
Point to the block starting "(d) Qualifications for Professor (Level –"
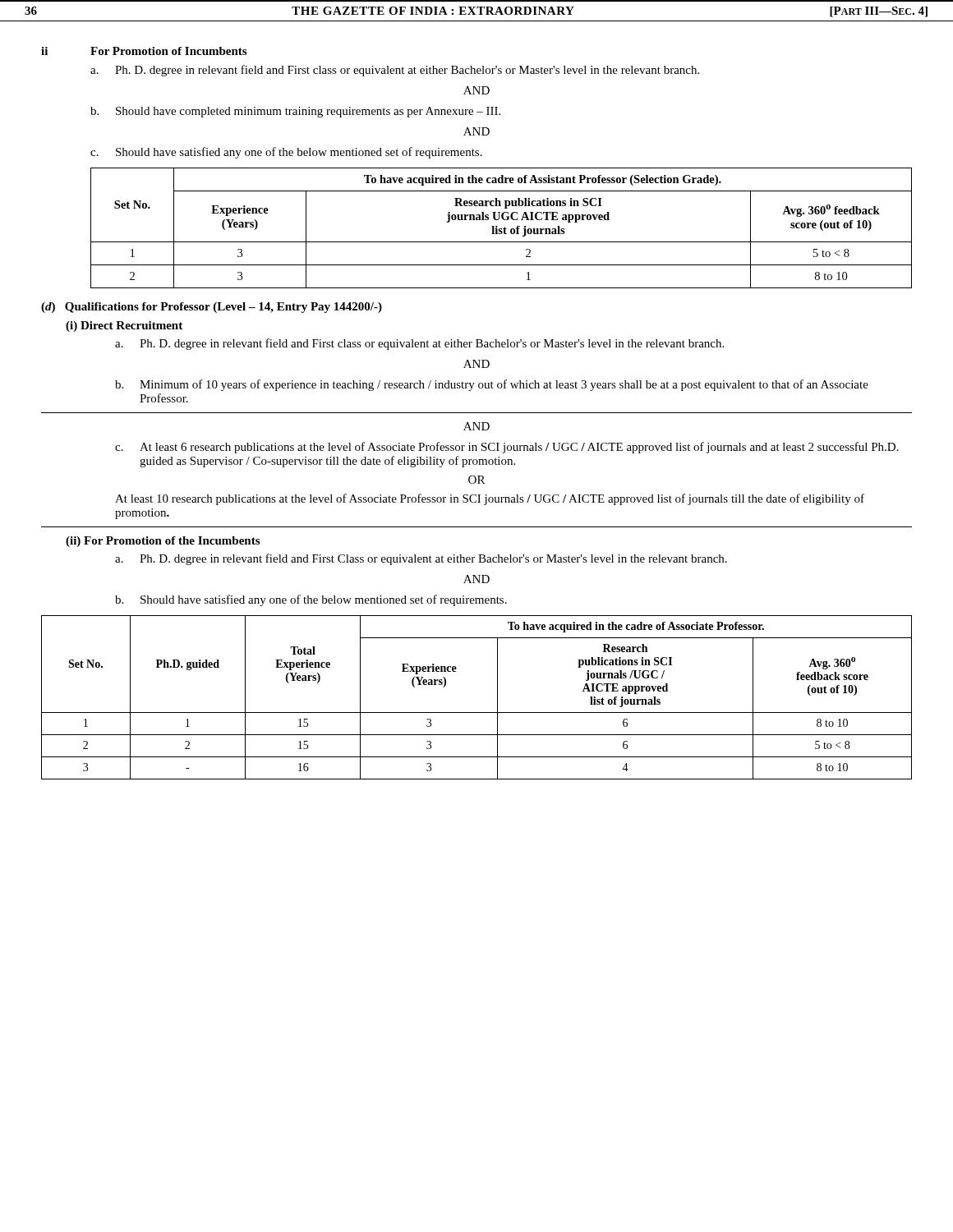[x=212, y=306]
